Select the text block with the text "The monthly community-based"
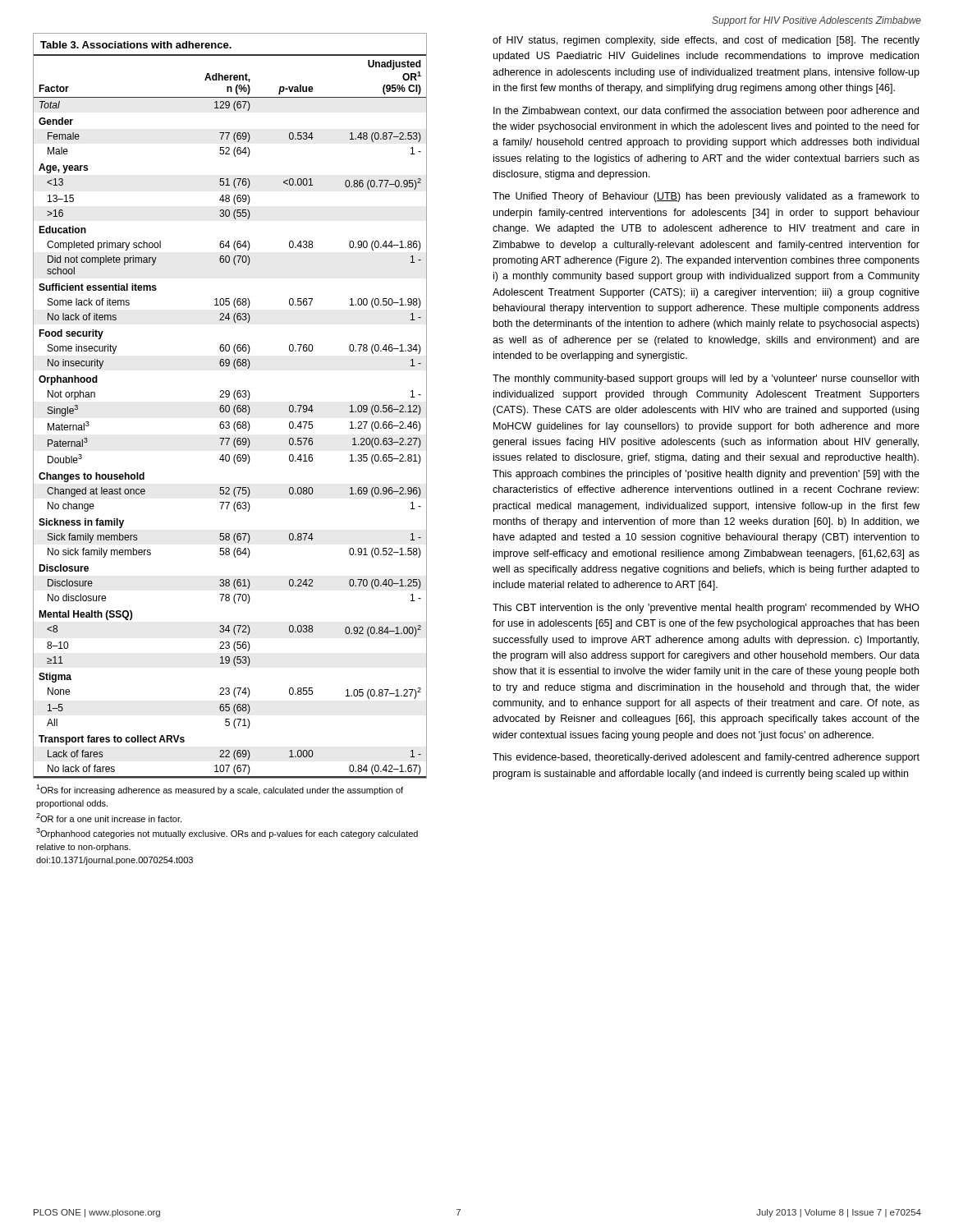 click(x=706, y=482)
